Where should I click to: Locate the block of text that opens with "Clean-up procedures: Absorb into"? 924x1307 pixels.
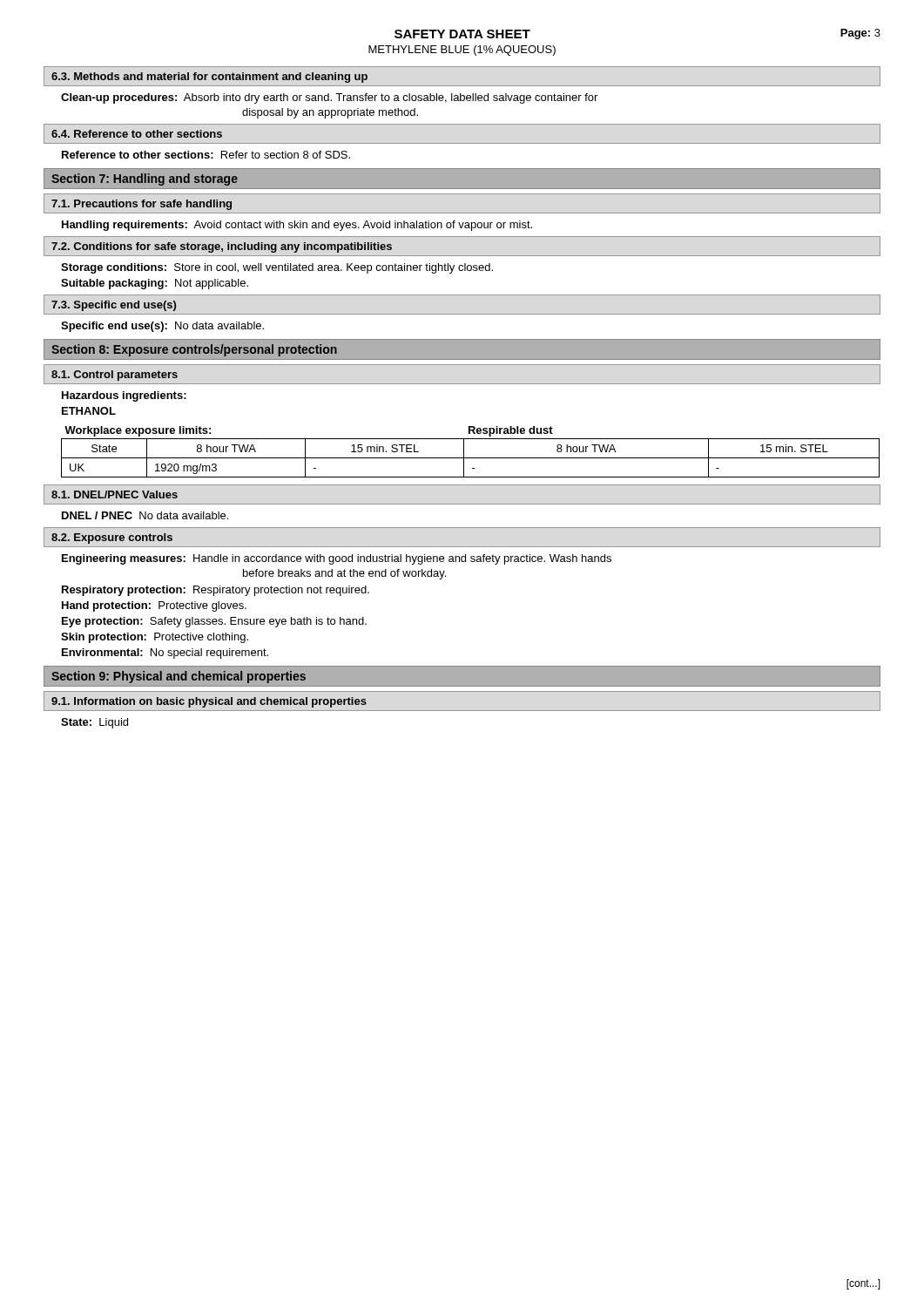(329, 97)
